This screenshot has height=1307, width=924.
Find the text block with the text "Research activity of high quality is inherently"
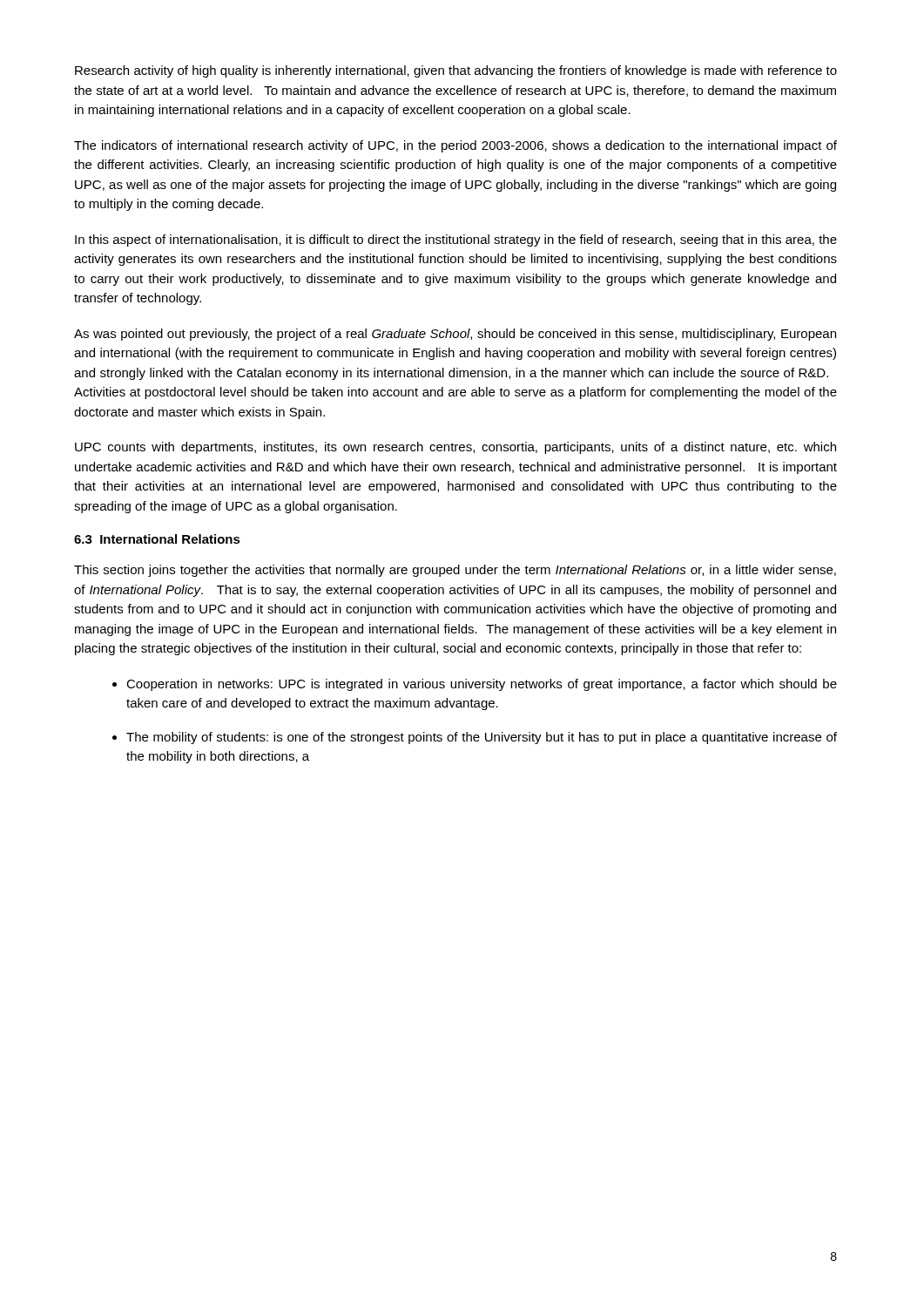(455, 90)
